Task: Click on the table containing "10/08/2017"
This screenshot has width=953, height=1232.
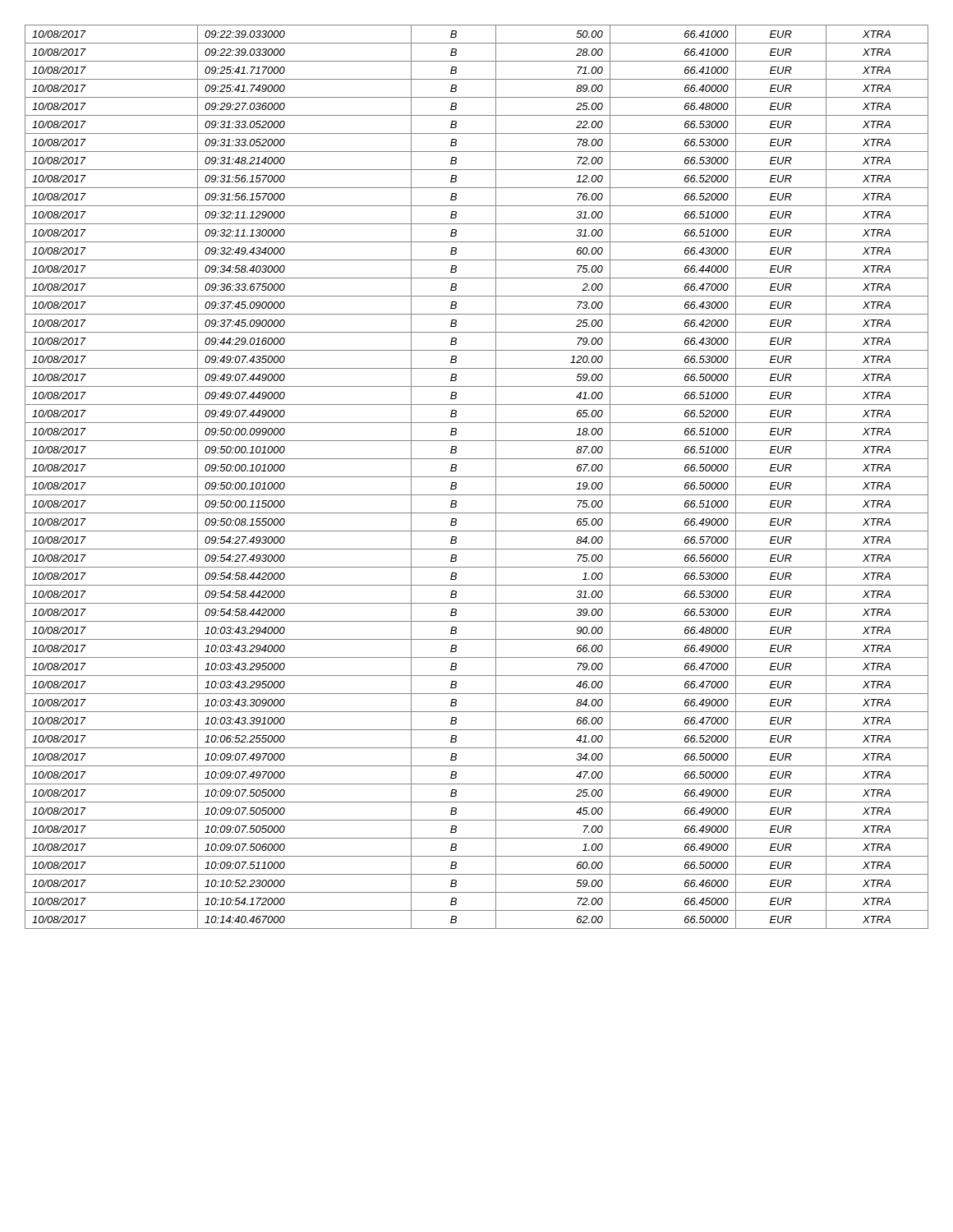Action: [x=476, y=477]
